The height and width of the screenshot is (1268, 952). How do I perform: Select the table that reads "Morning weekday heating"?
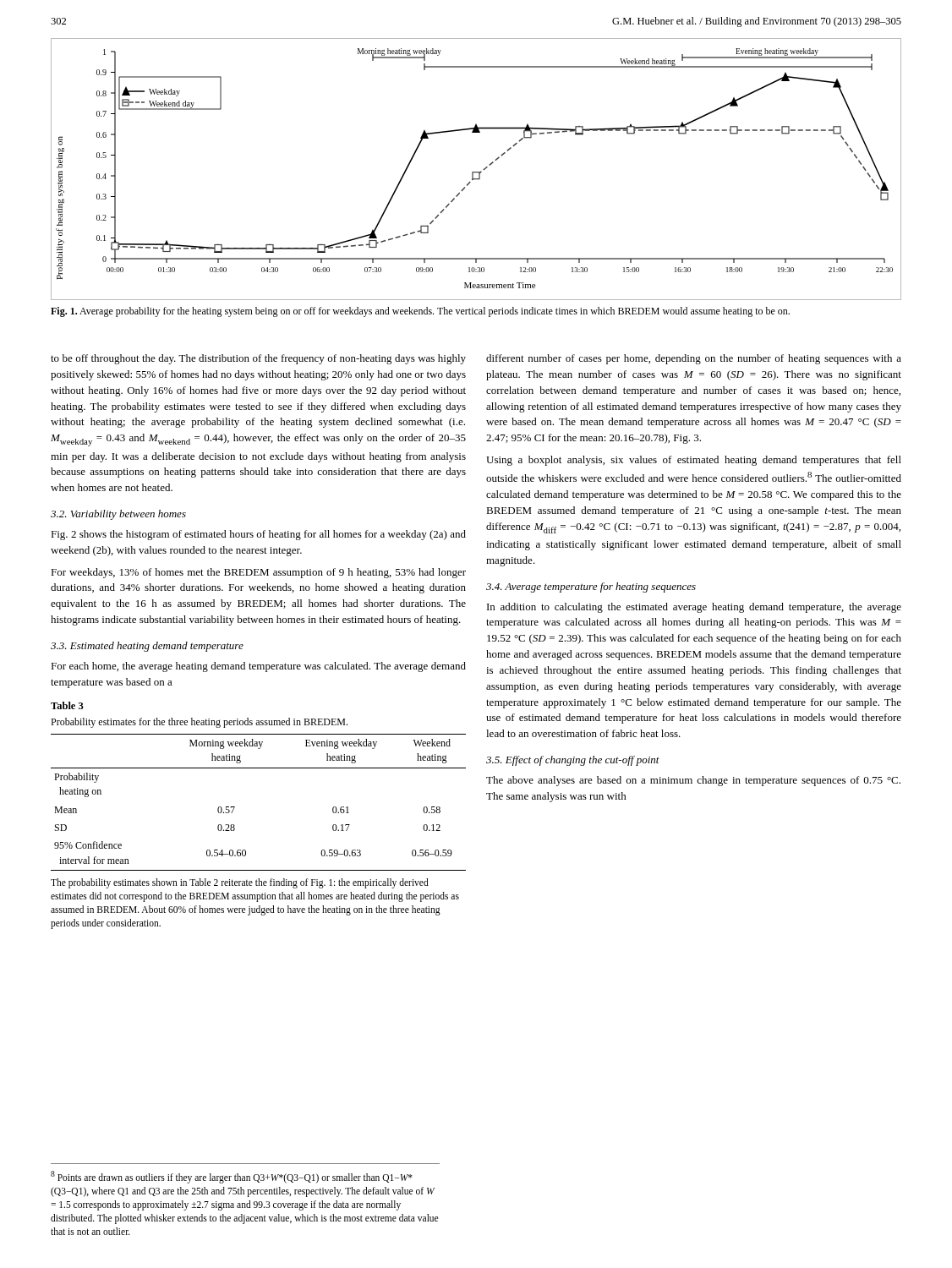click(x=258, y=814)
